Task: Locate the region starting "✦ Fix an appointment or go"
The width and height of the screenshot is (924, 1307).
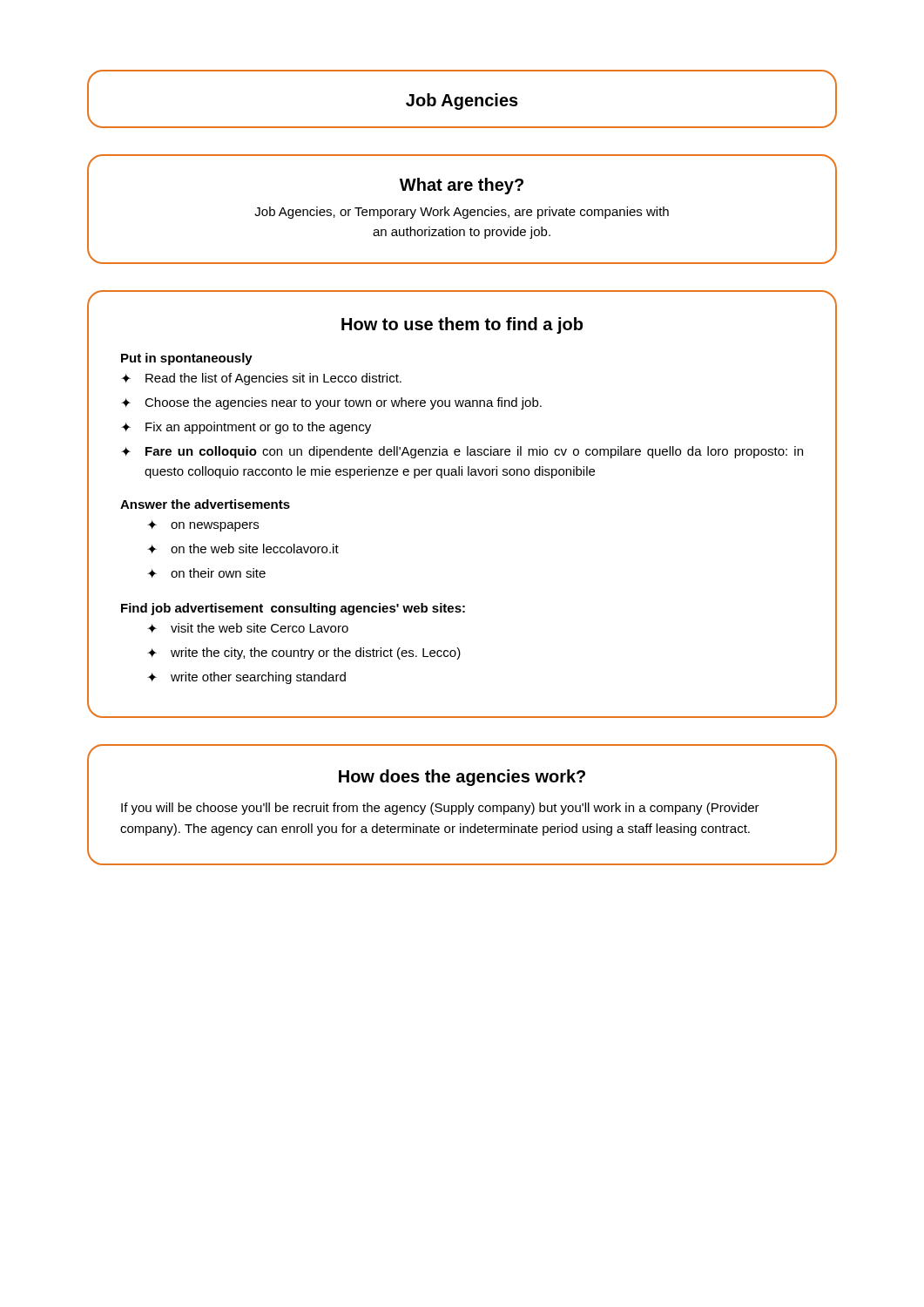Action: 246,428
